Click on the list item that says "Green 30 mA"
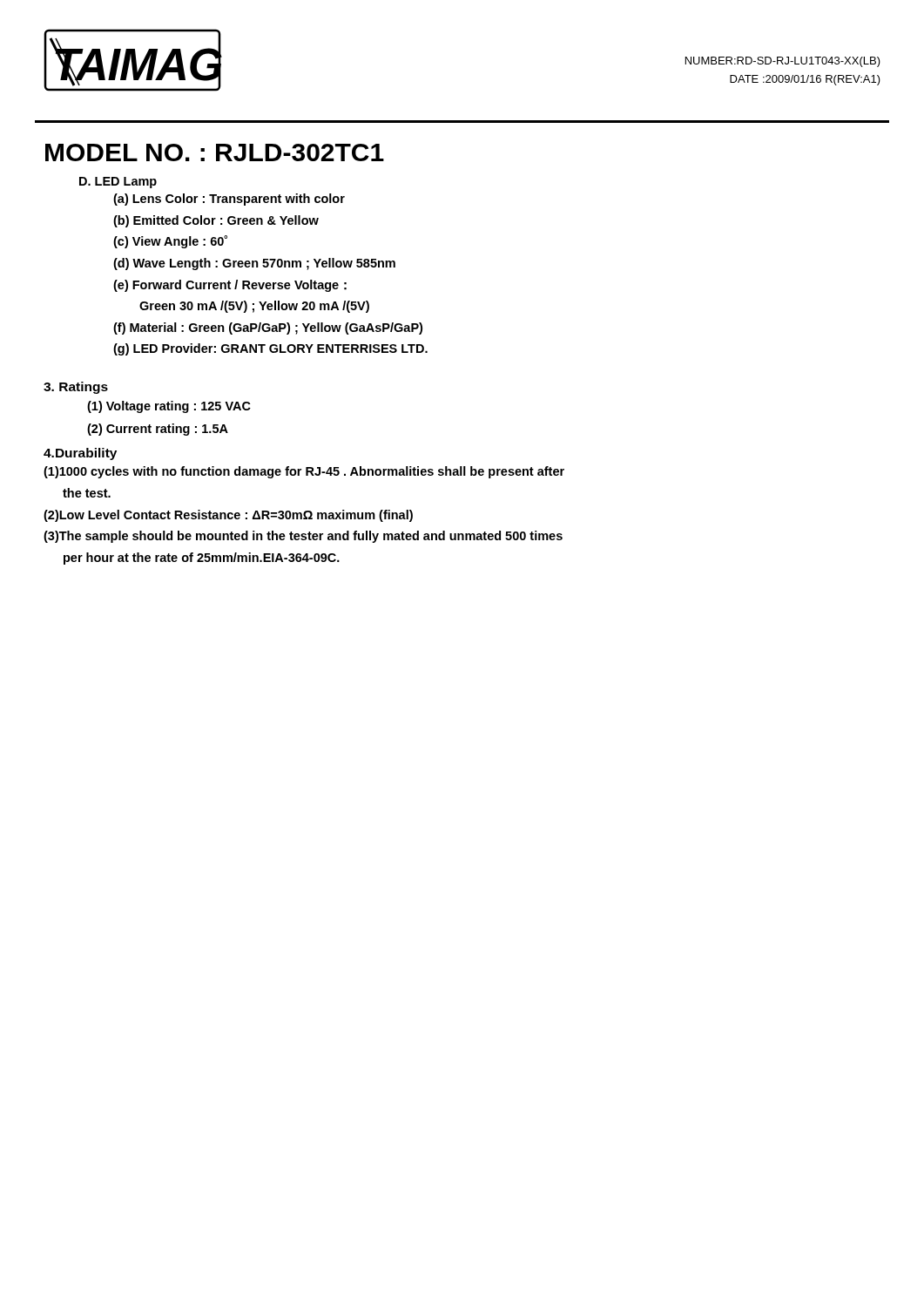 (x=255, y=306)
